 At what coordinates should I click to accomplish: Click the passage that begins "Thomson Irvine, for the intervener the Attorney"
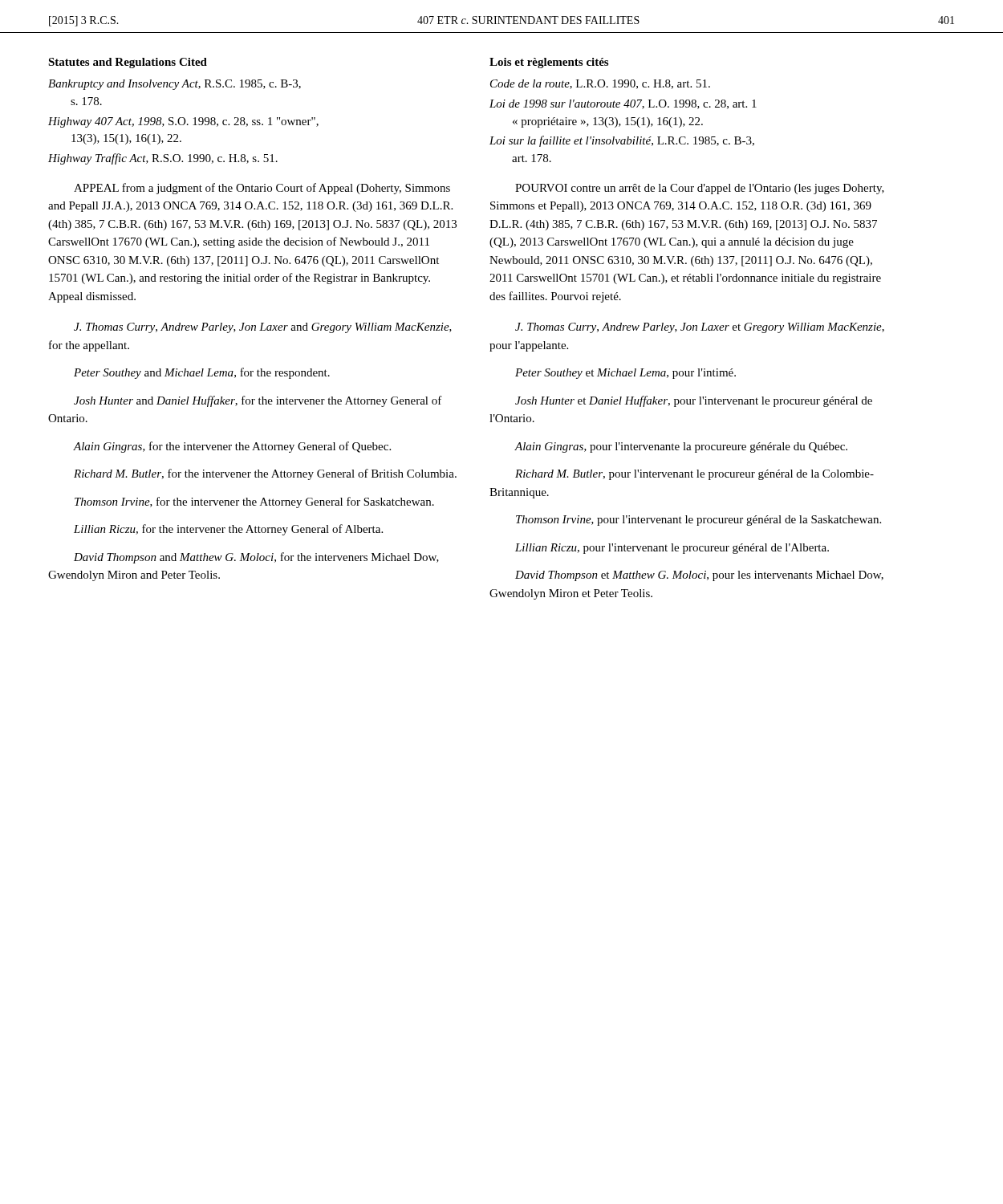point(254,501)
